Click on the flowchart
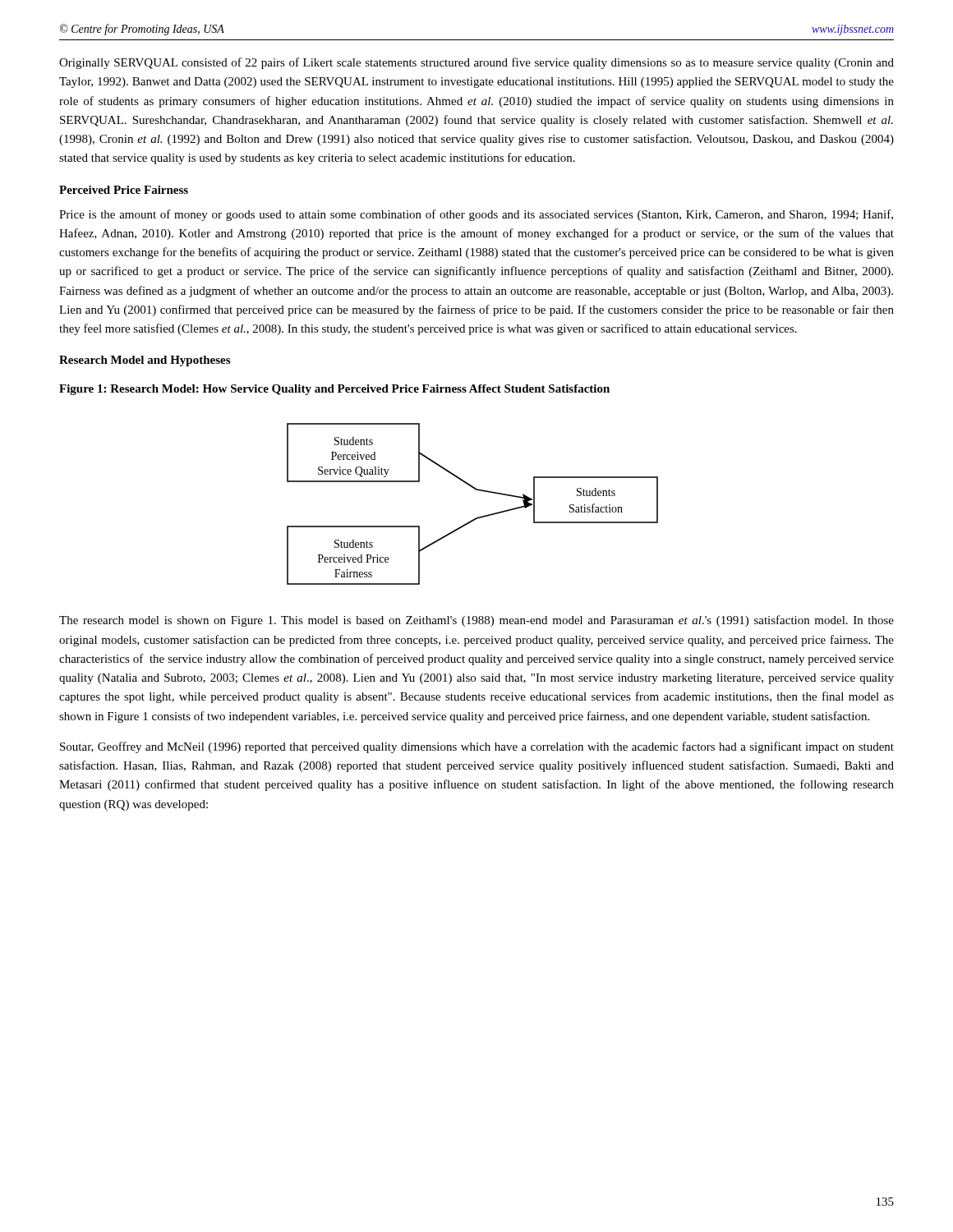 (476, 502)
